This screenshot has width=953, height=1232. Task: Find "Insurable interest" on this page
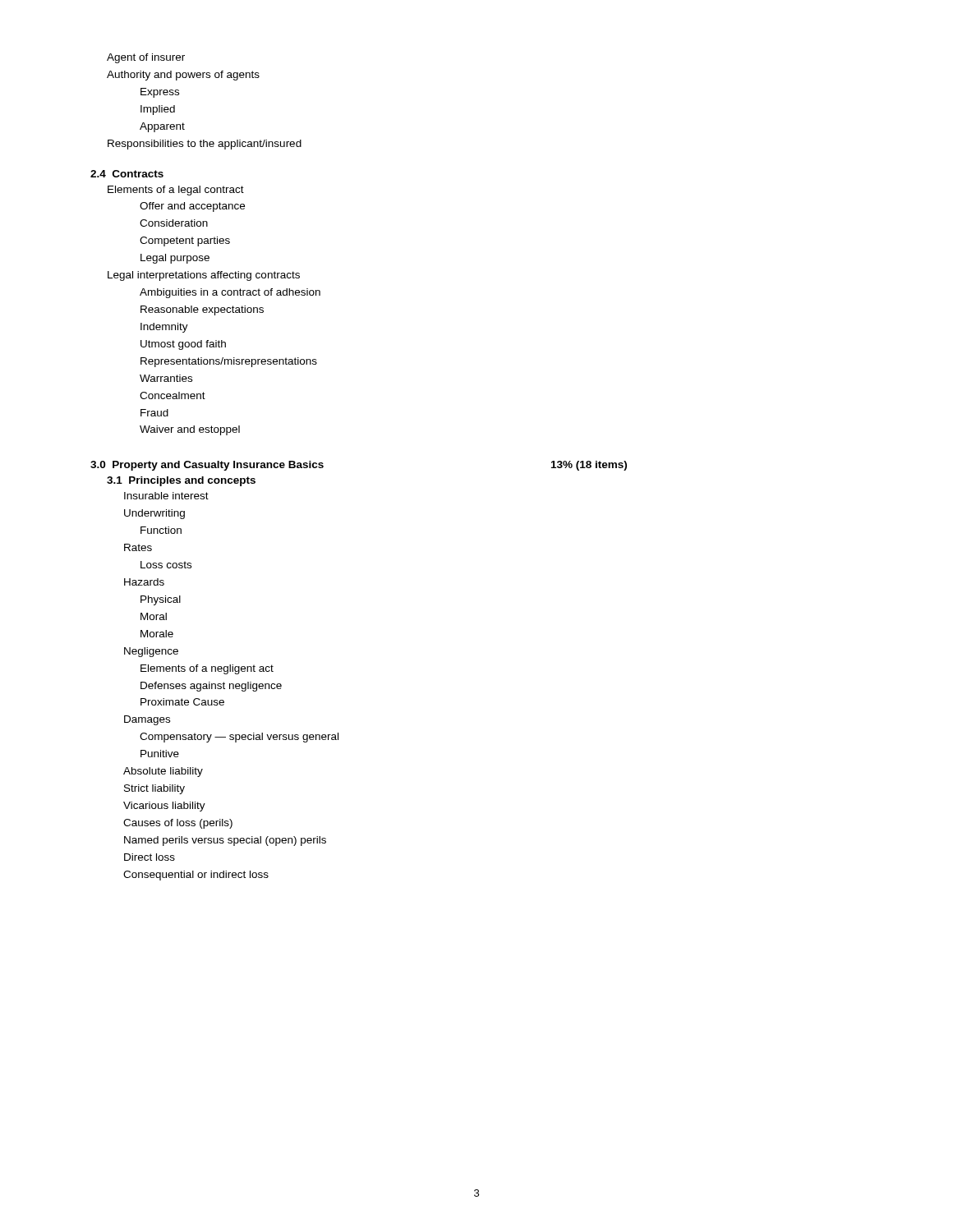point(166,496)
